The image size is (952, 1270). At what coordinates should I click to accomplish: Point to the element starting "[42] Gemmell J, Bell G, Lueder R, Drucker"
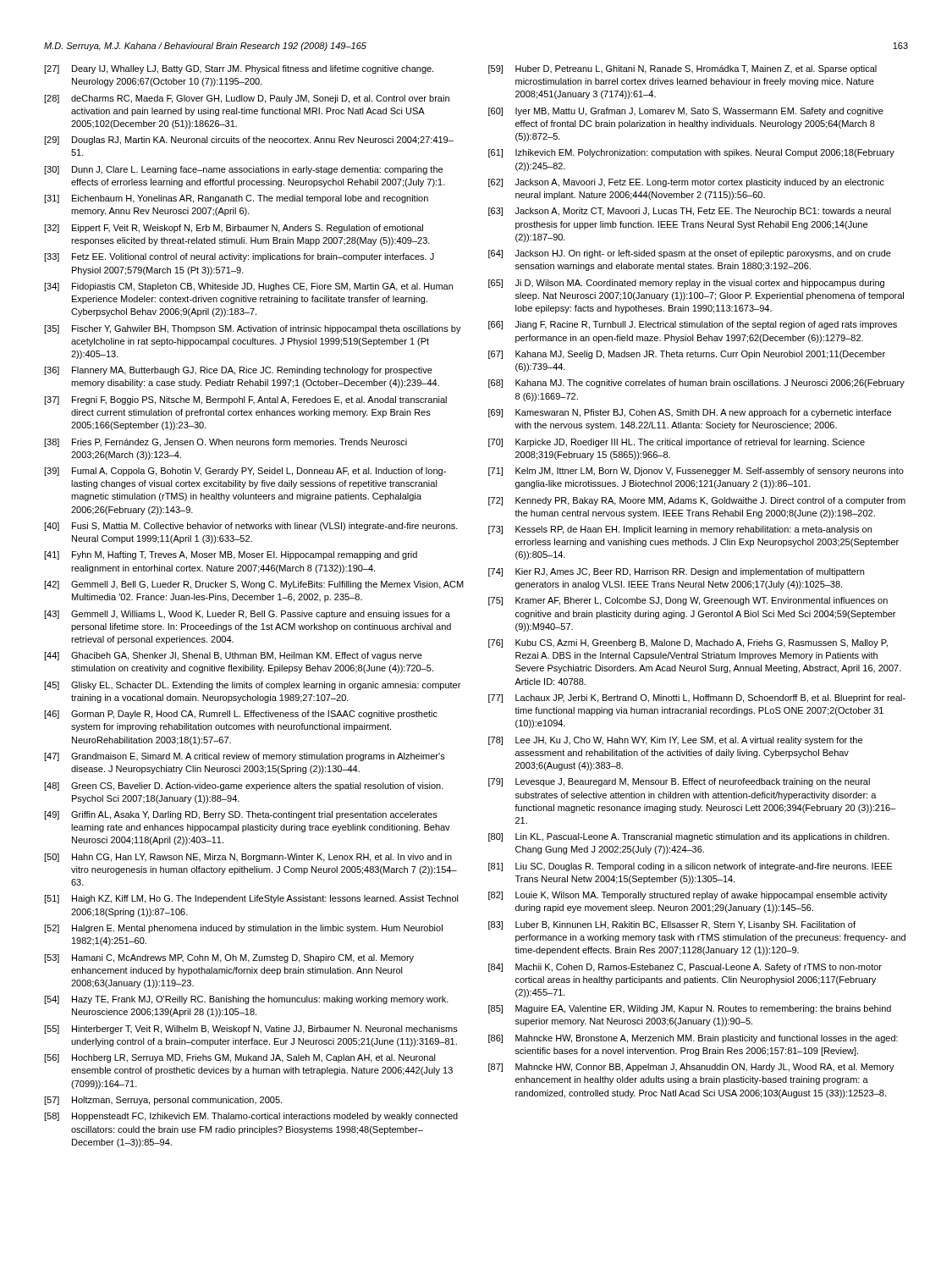coord(254,591)
